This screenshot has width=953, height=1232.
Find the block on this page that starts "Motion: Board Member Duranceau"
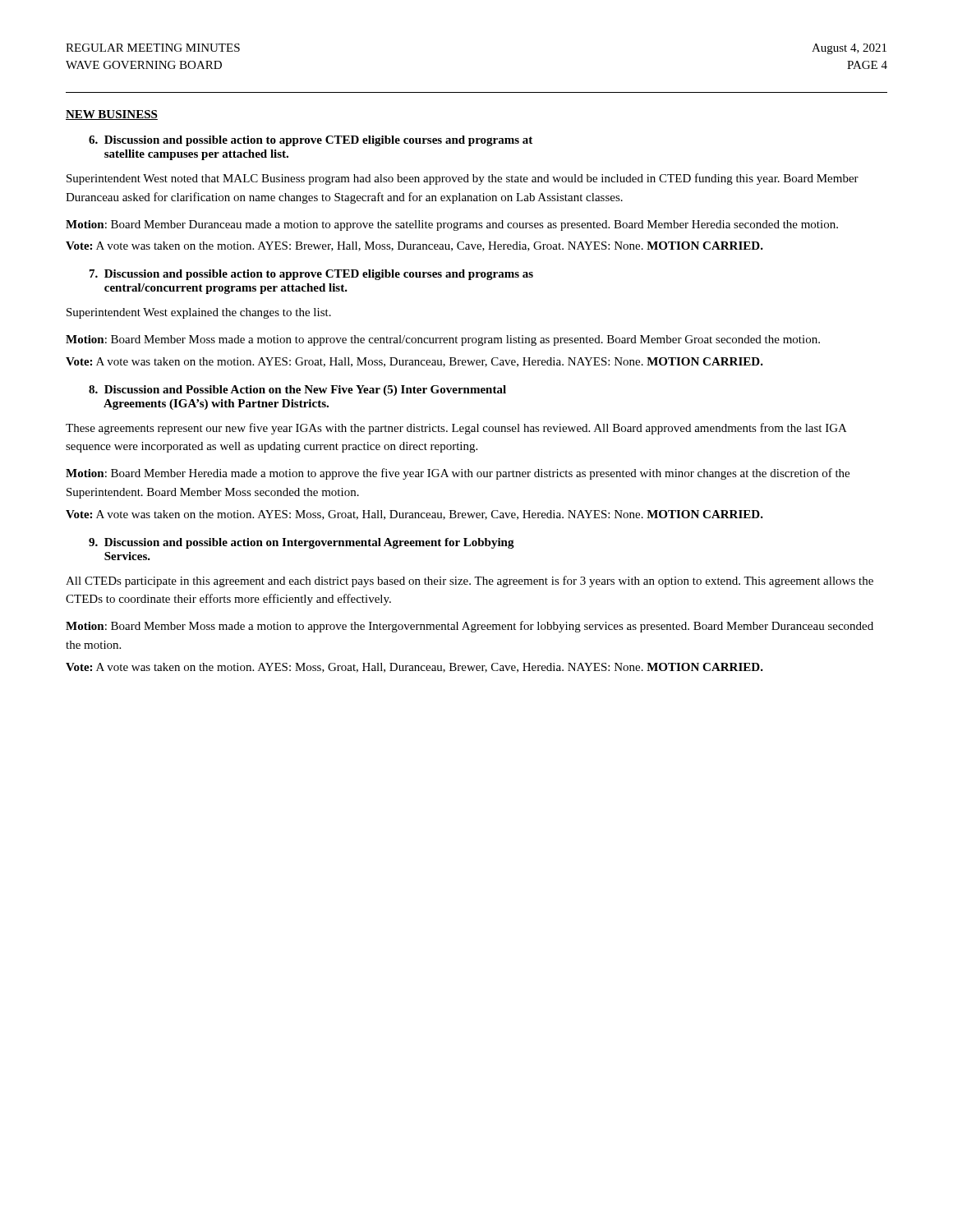[452, 224]
